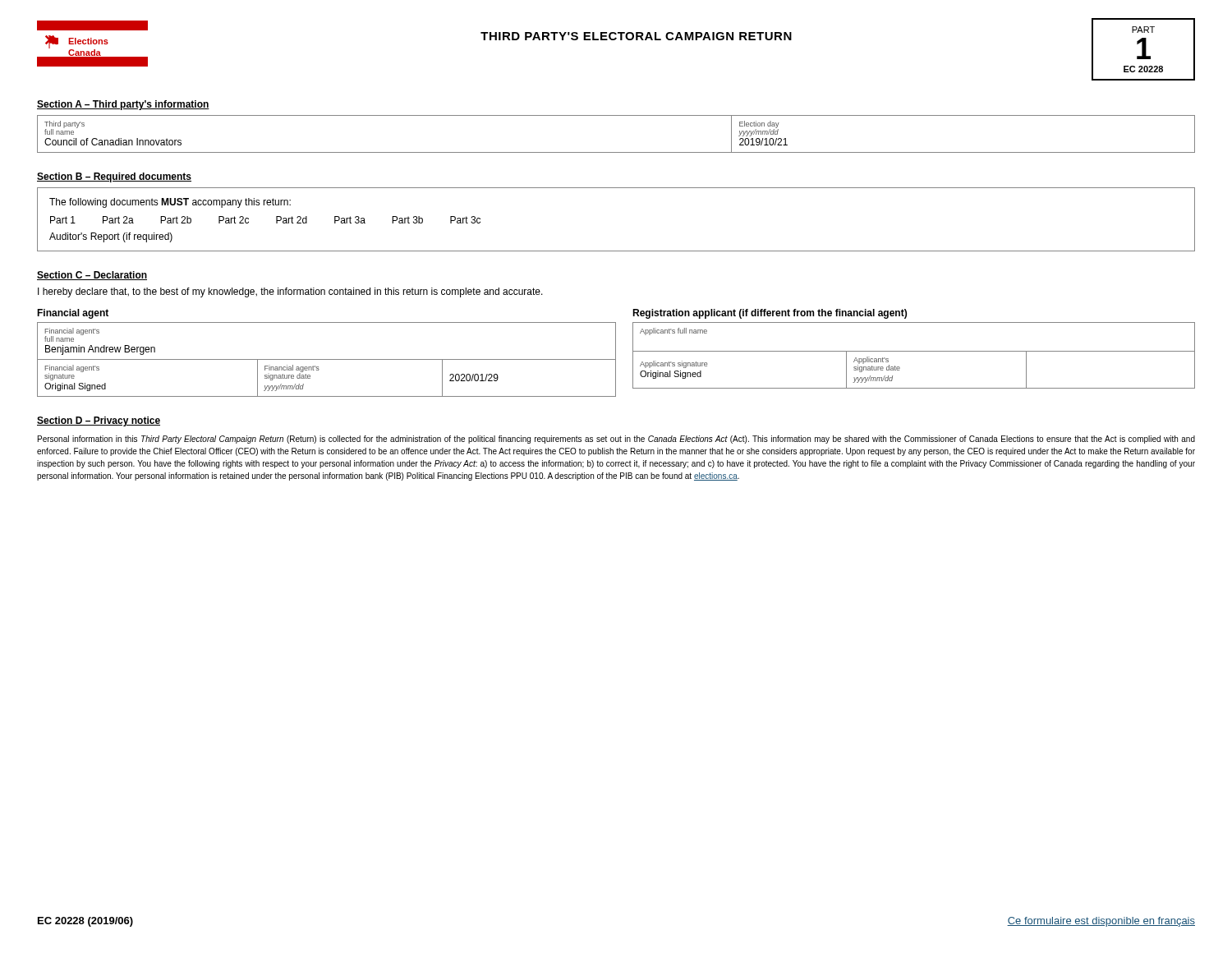1232x953 pixels.
Task: Select the element starting "Personal information in this Third Party"
Action: [616, 458]
